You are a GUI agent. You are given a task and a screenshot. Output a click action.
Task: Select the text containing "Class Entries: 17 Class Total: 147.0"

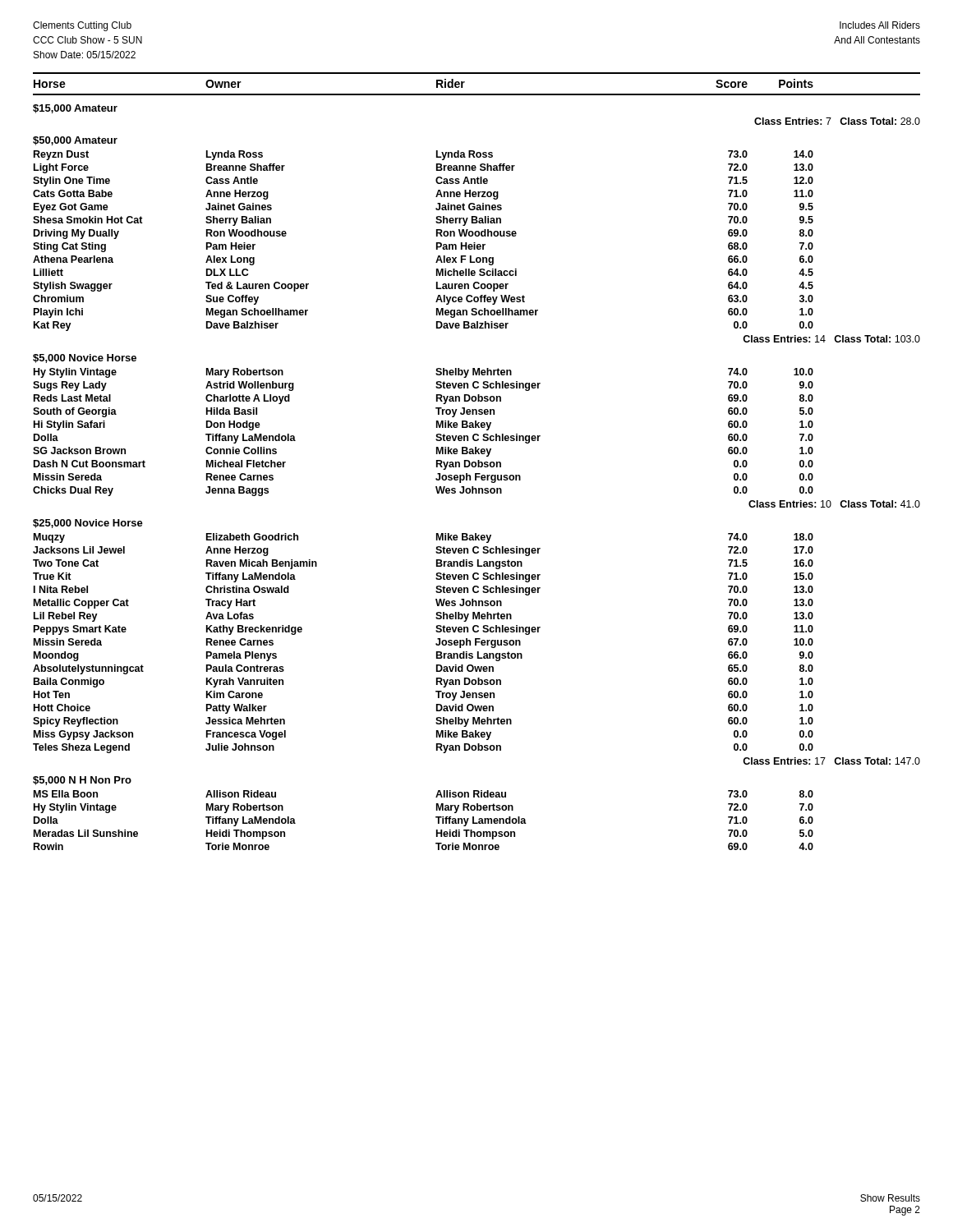(831, 761)
